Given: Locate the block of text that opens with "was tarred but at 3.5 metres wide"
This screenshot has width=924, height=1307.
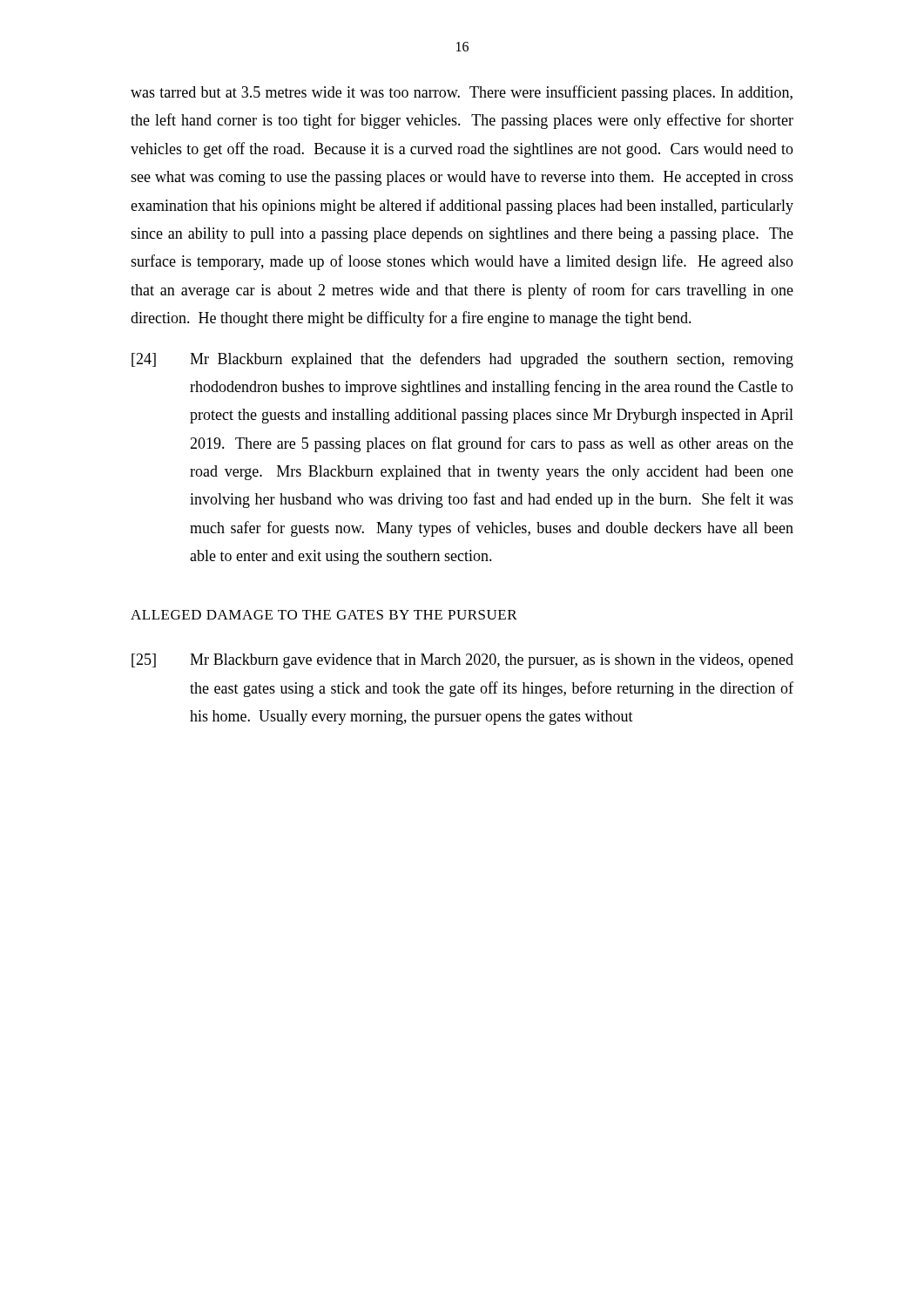Looking at the screenshot, I should [x=462, y=205].
